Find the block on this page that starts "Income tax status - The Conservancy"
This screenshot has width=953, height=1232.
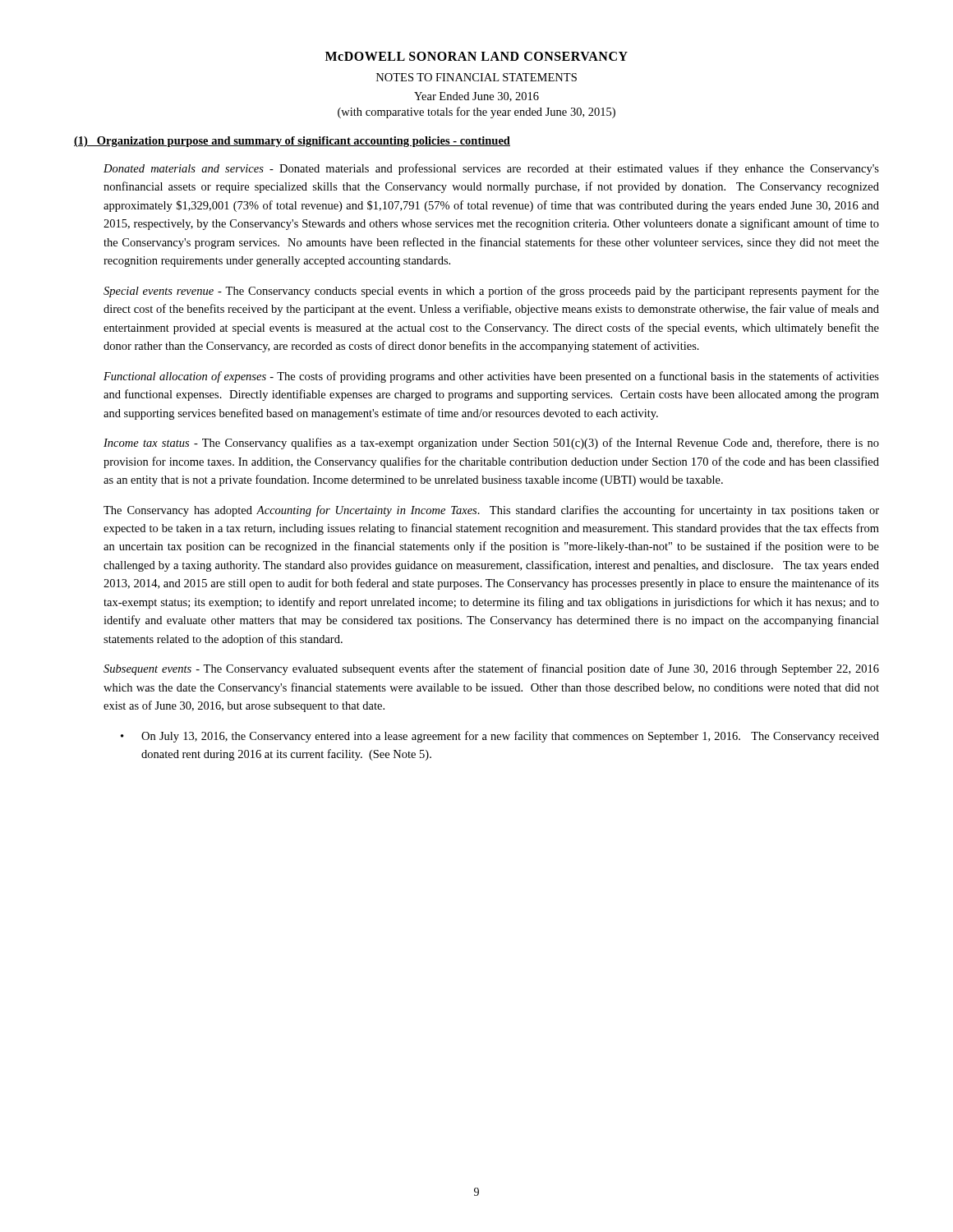coord(491,461)
